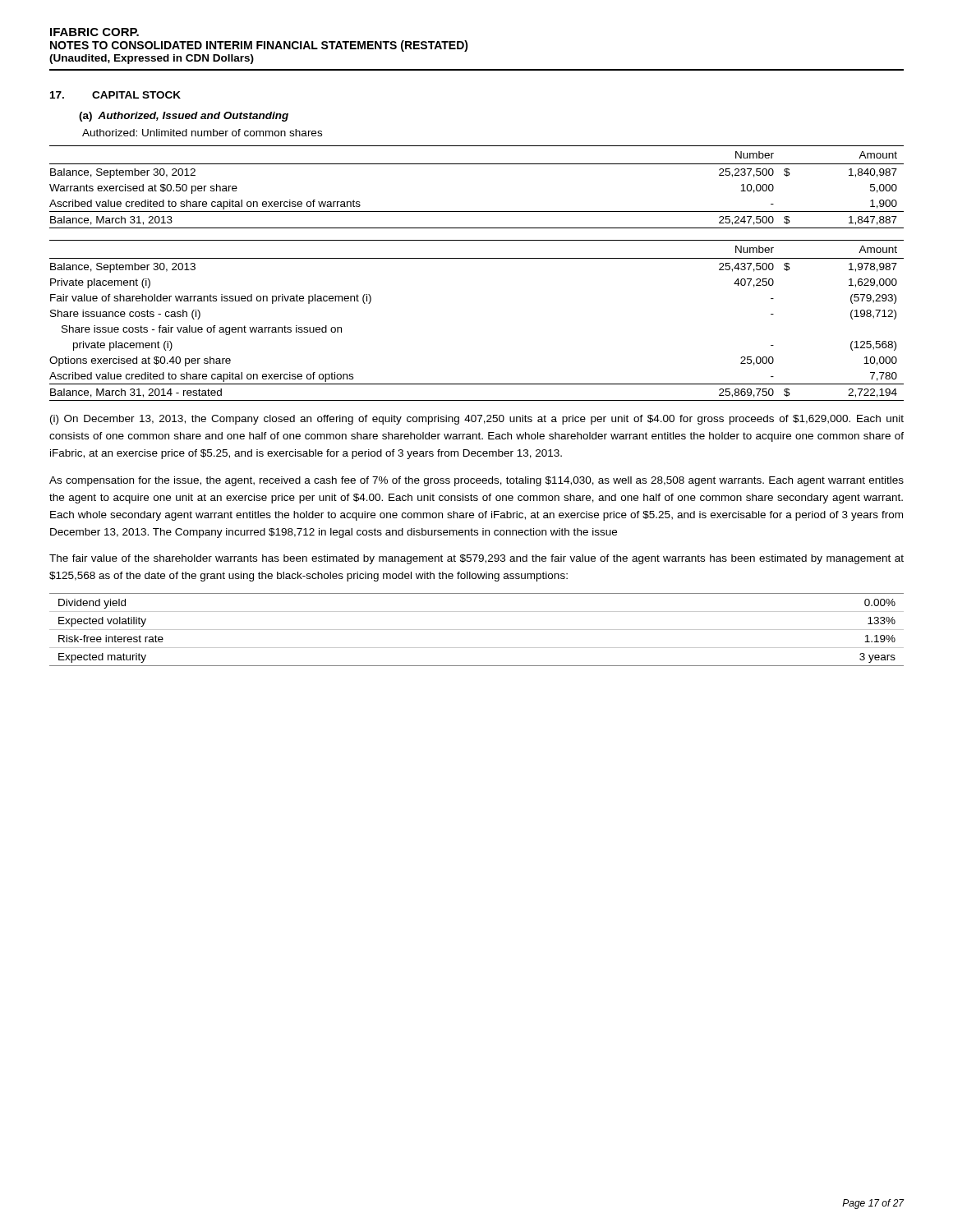Click on the table containing "Warrants exercised at $0.50 per"
The height and width of the screenshot is (1232, 953).
[476, 187]
